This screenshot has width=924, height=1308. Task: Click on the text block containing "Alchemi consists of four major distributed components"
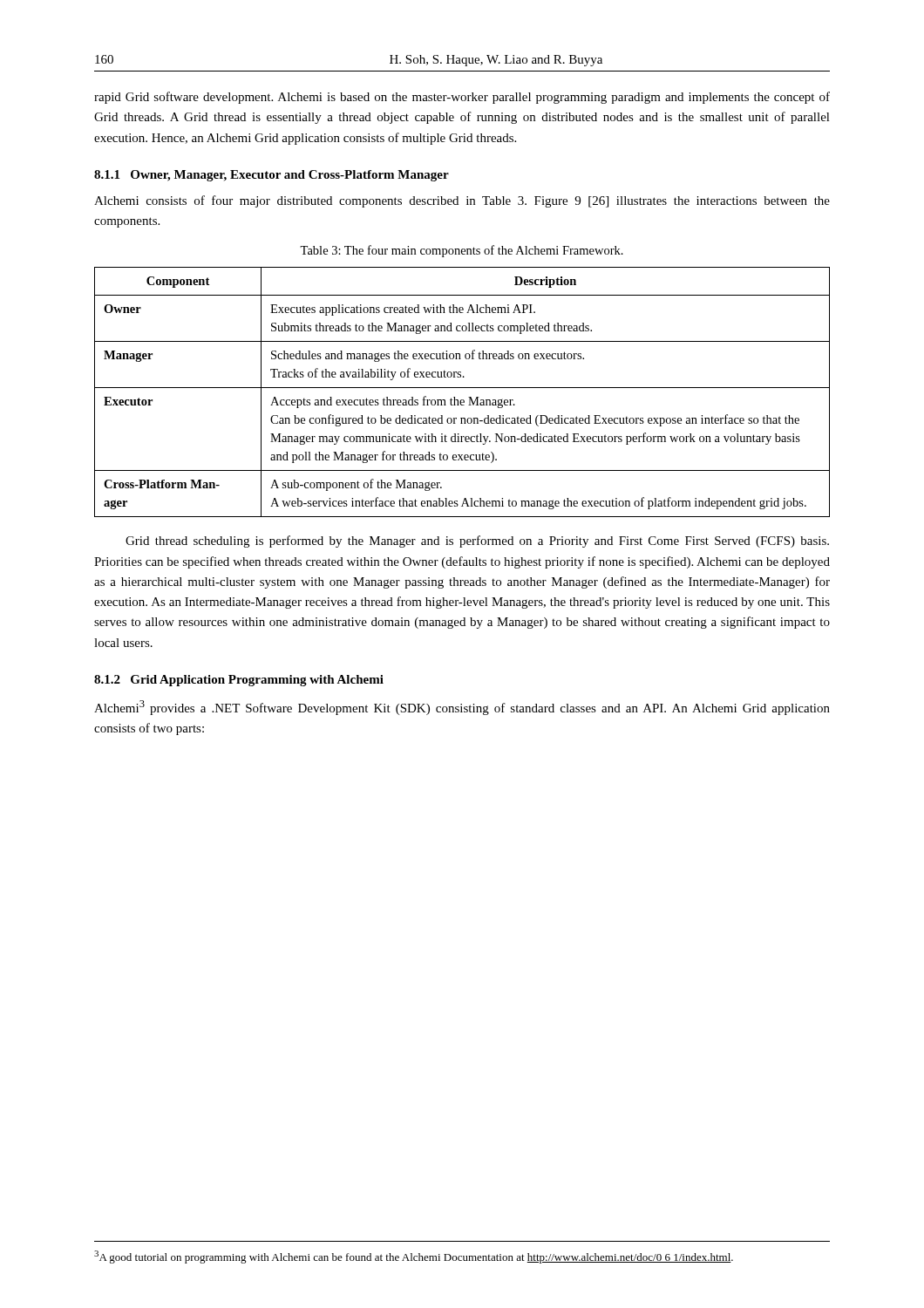pos(462,210)
